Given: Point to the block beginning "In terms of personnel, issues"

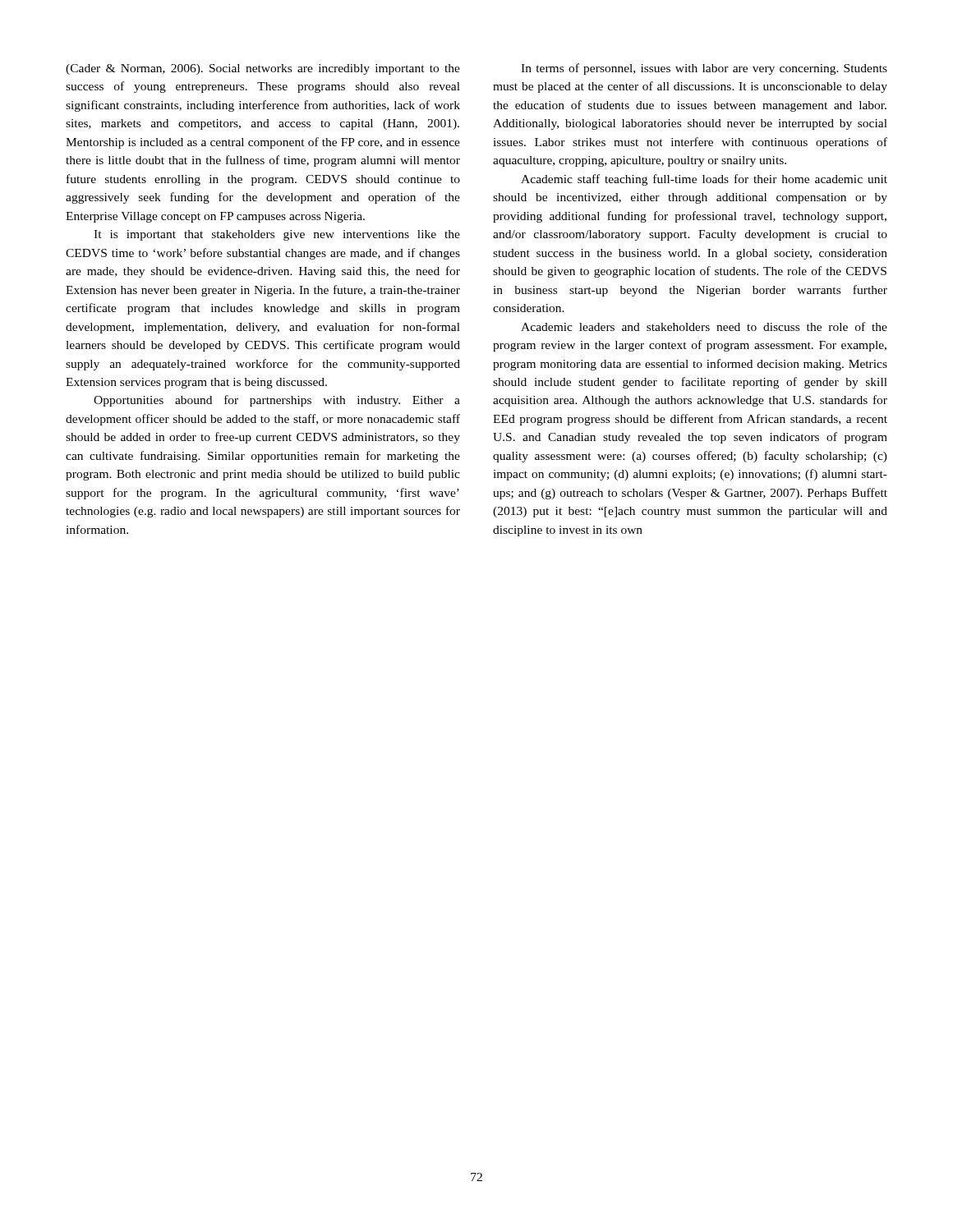Looking at the screenshot, I should [x=690, y=115].
